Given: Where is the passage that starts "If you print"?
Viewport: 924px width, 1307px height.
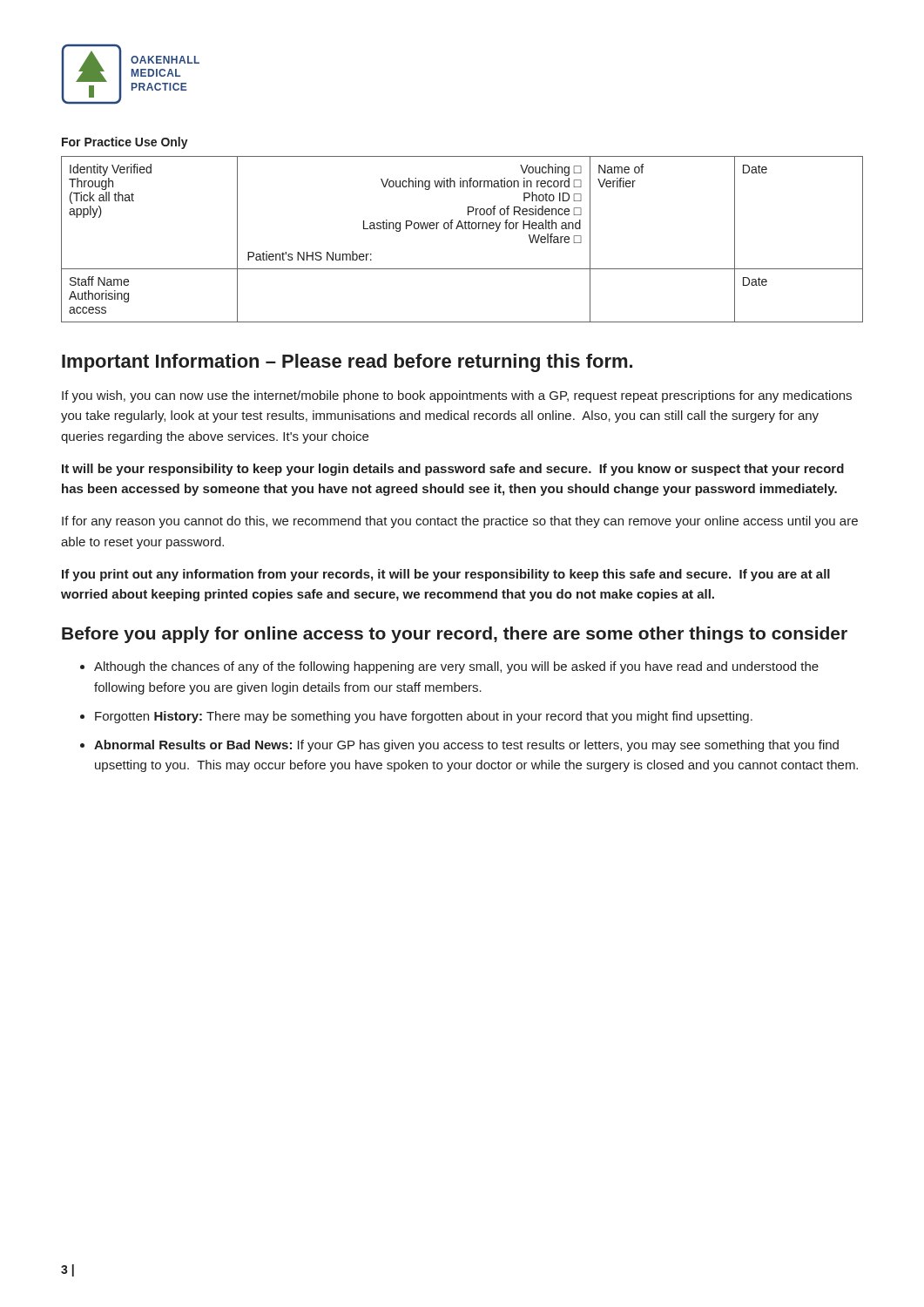Looking at the screenshot, I should coord(446,584).
